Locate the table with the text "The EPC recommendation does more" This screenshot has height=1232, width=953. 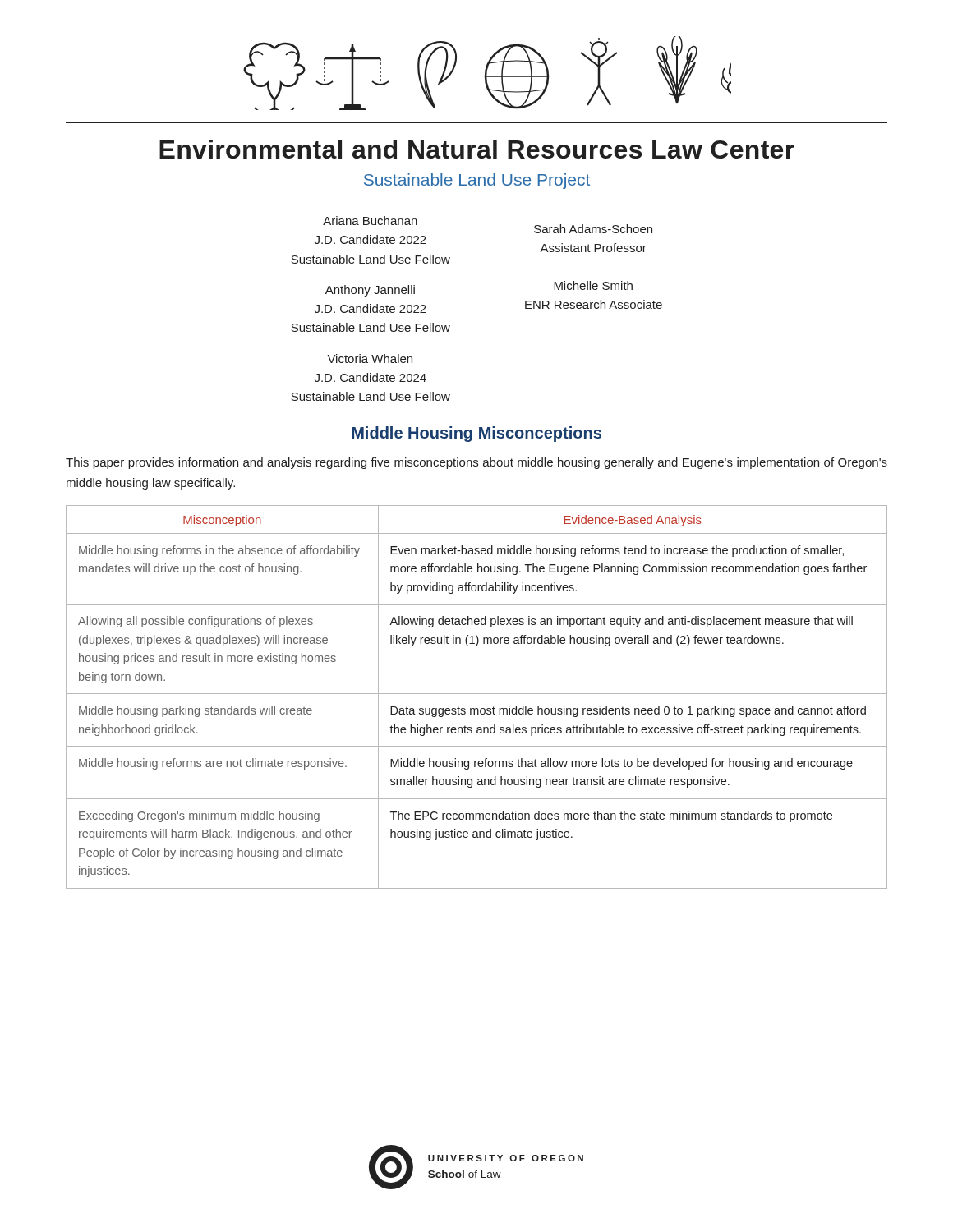tap(476, 697)
